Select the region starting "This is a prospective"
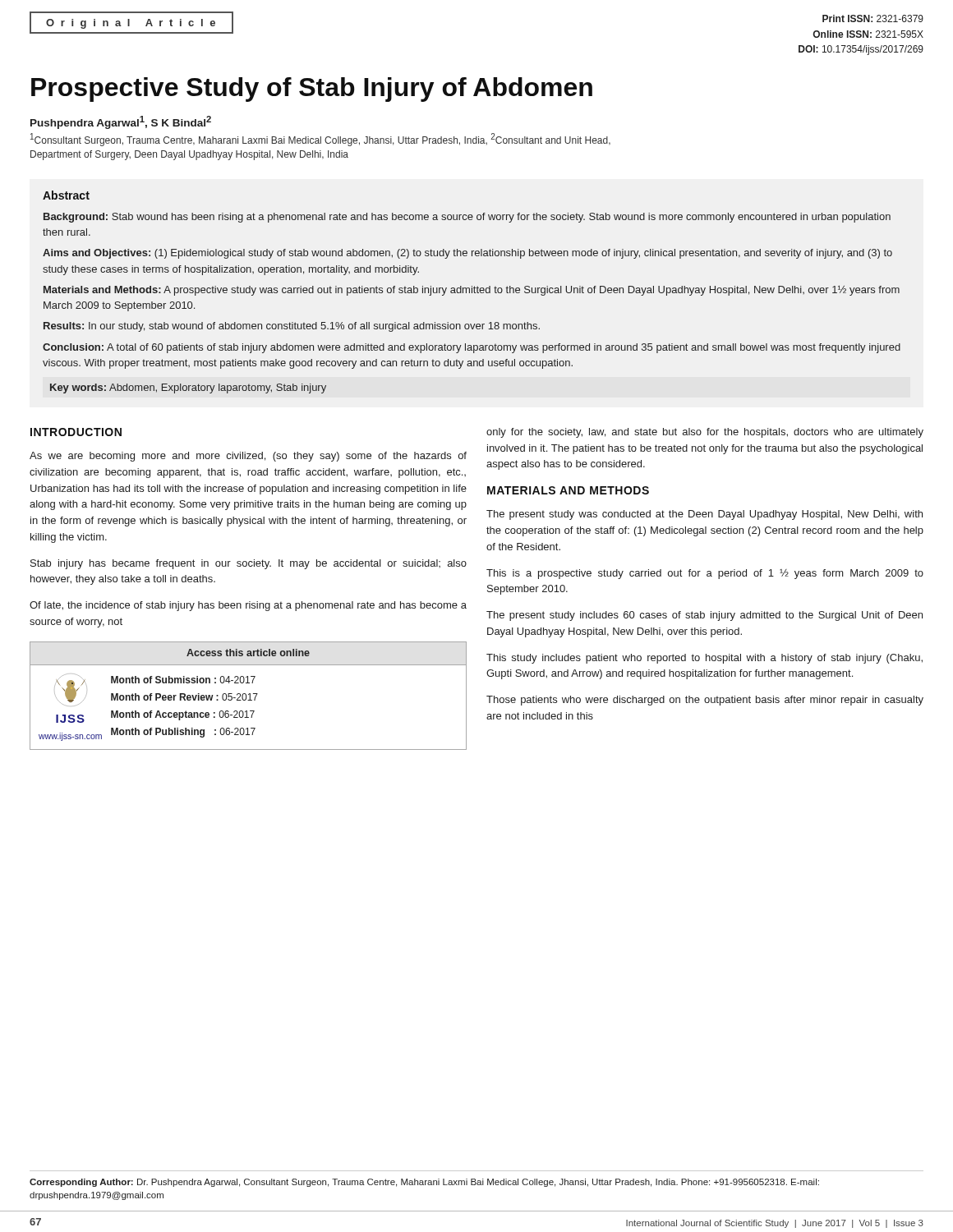 (705, 581)
